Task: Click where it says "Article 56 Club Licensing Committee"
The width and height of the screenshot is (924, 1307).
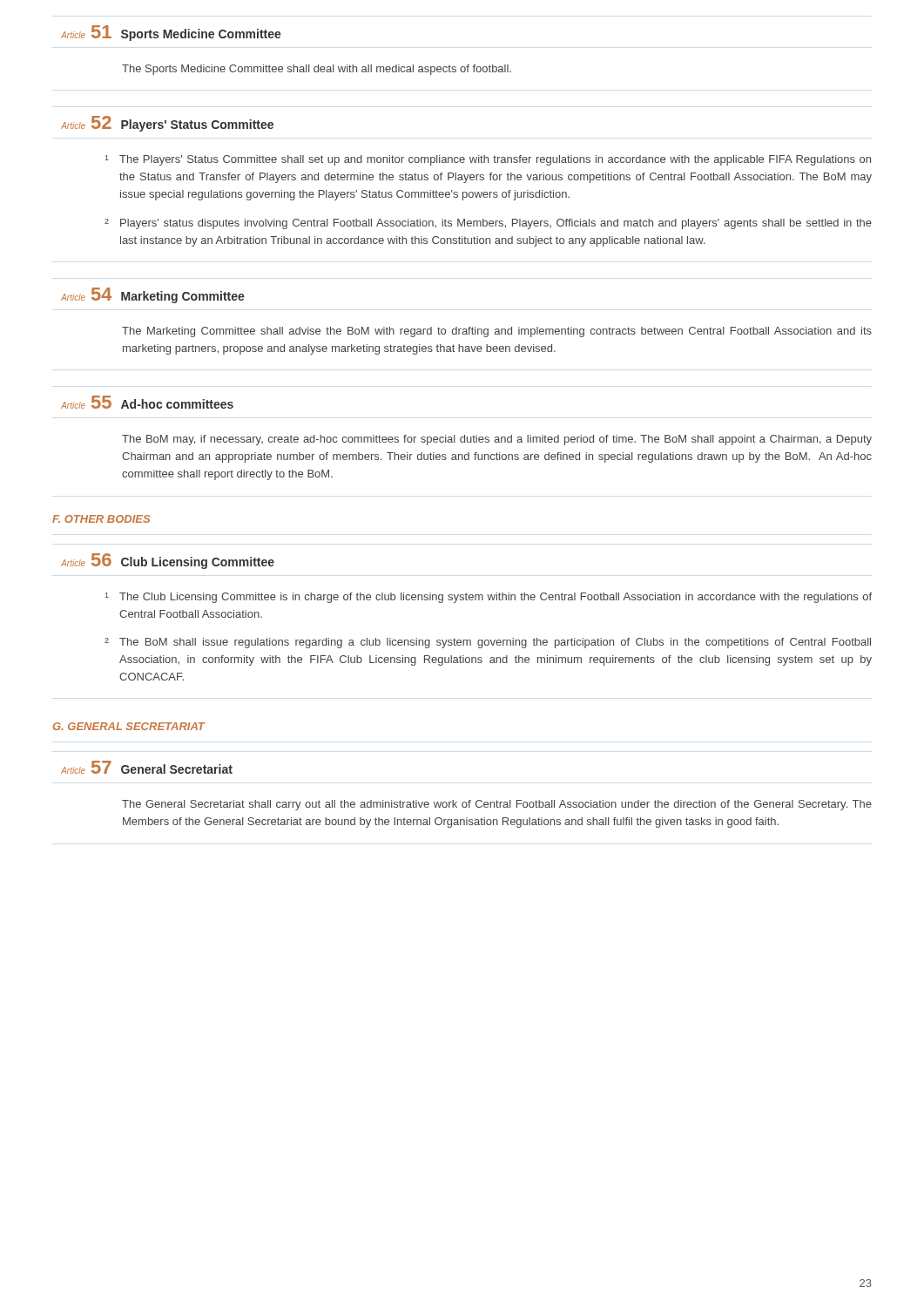Action: click(x=163, y=559)
